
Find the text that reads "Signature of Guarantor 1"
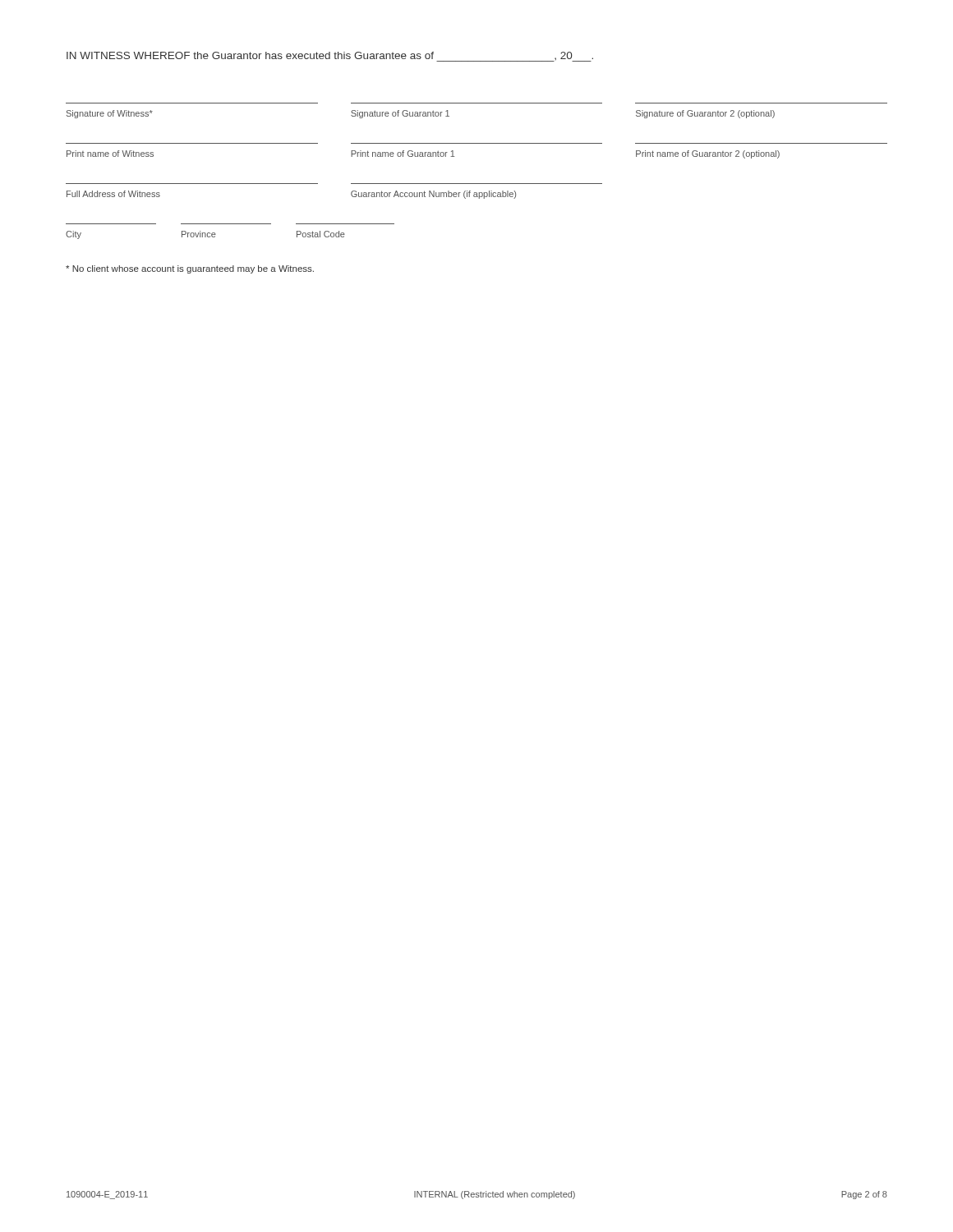(476, 110)
